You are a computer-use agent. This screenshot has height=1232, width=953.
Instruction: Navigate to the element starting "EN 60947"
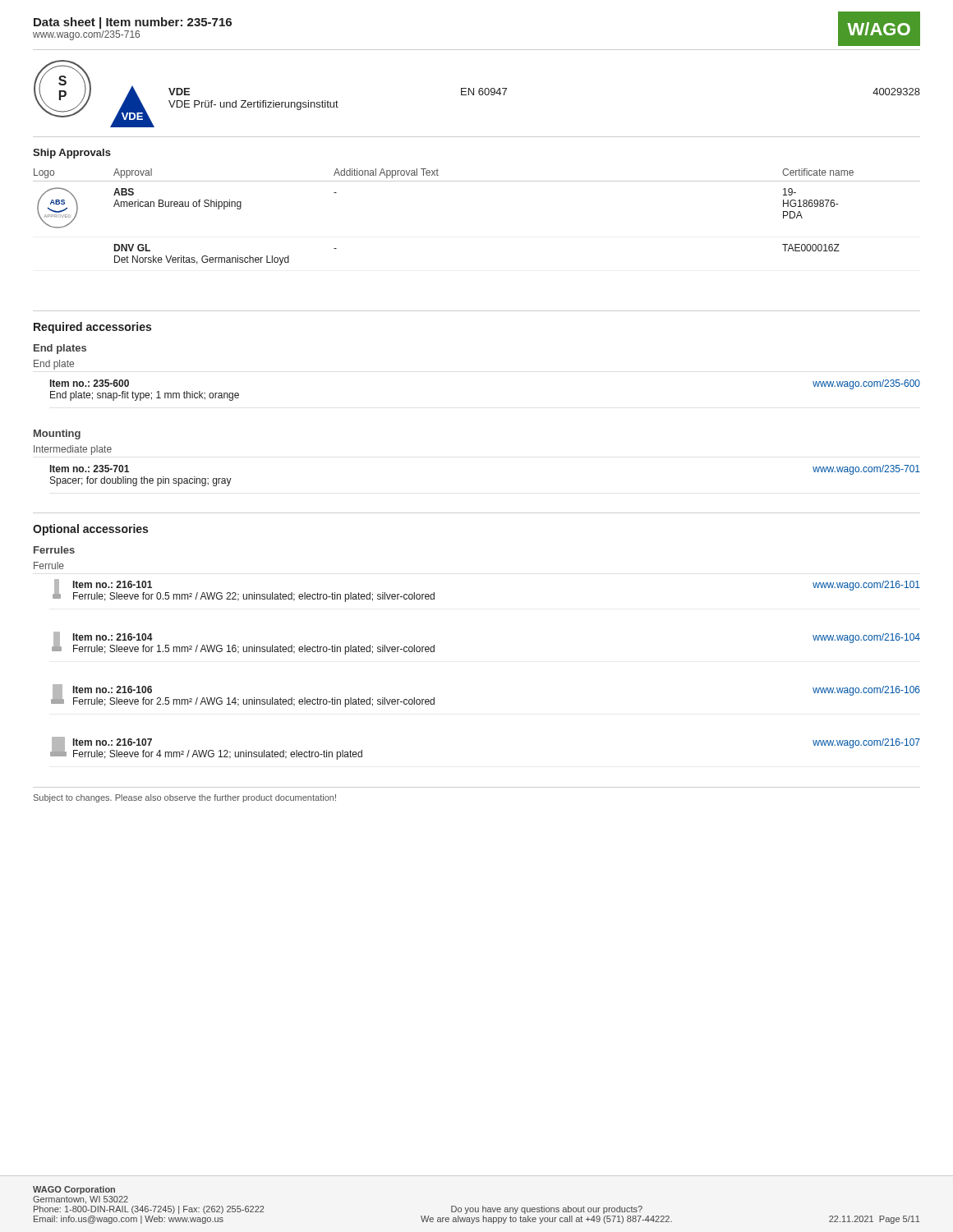tap(484, 92)
